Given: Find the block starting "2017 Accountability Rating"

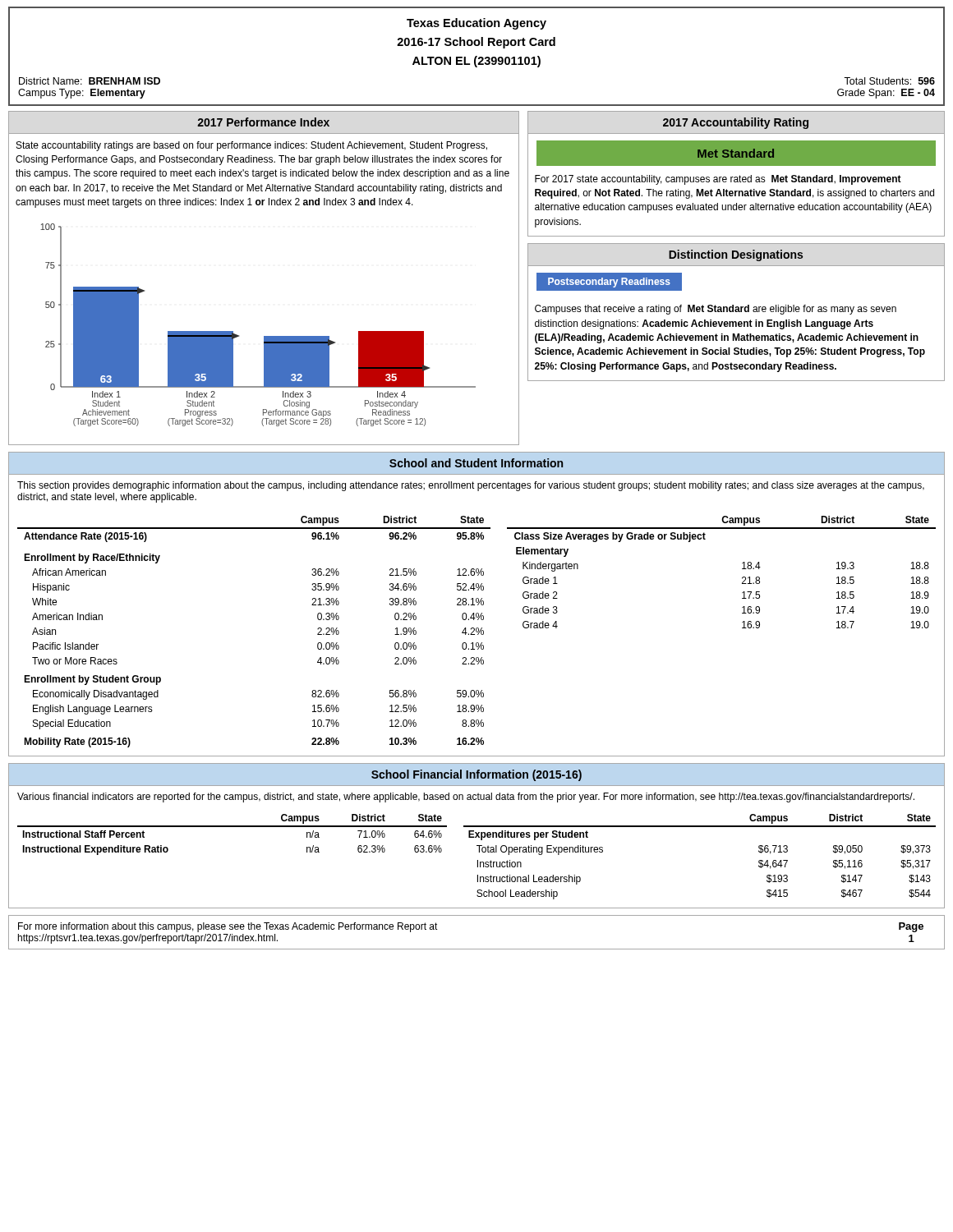Looking at the screenshot, I should 736,122.
